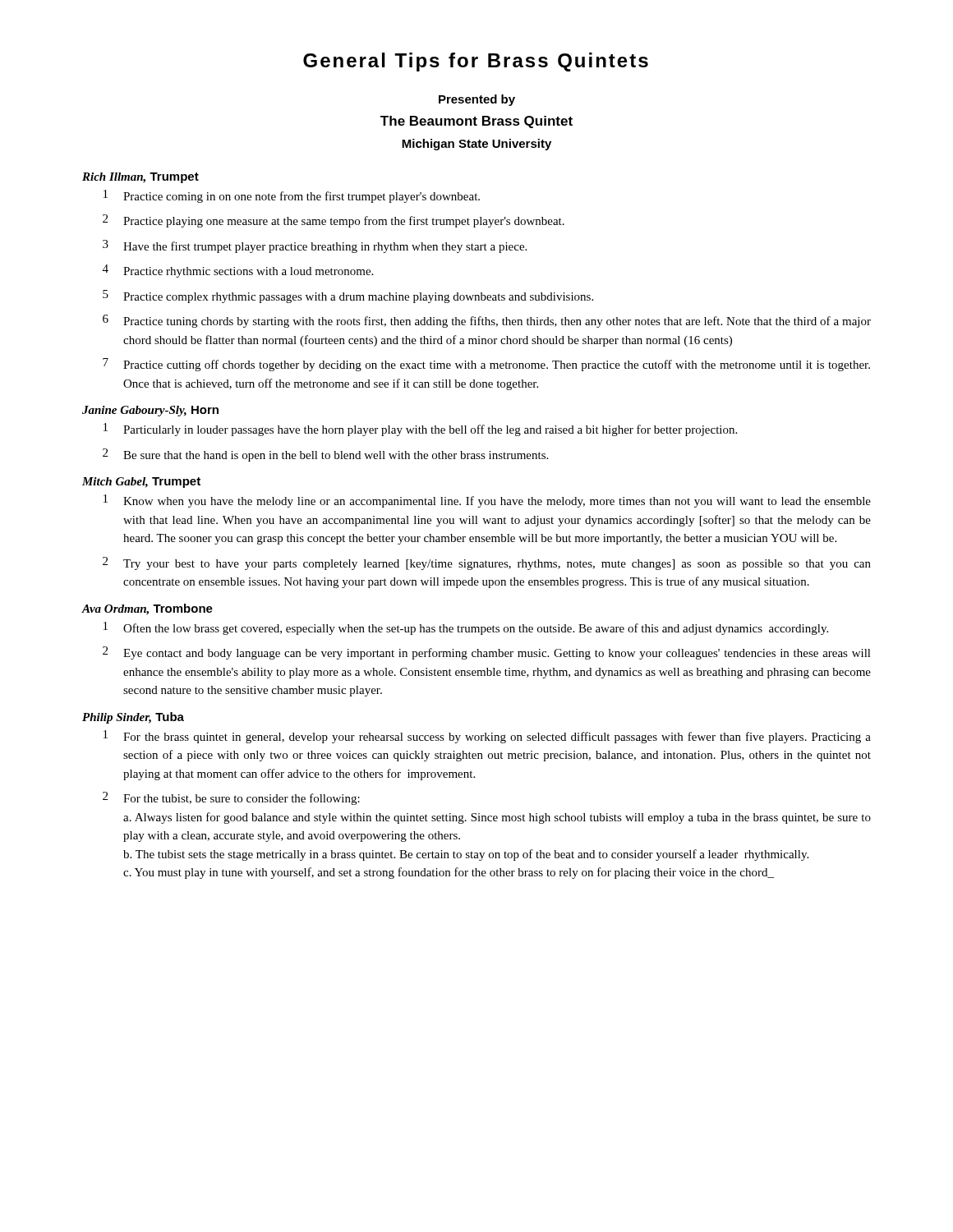Point to "Janine Gaboury-Sly, Horn"
This screenshot has height=1232, width=953.
(151, 410)
